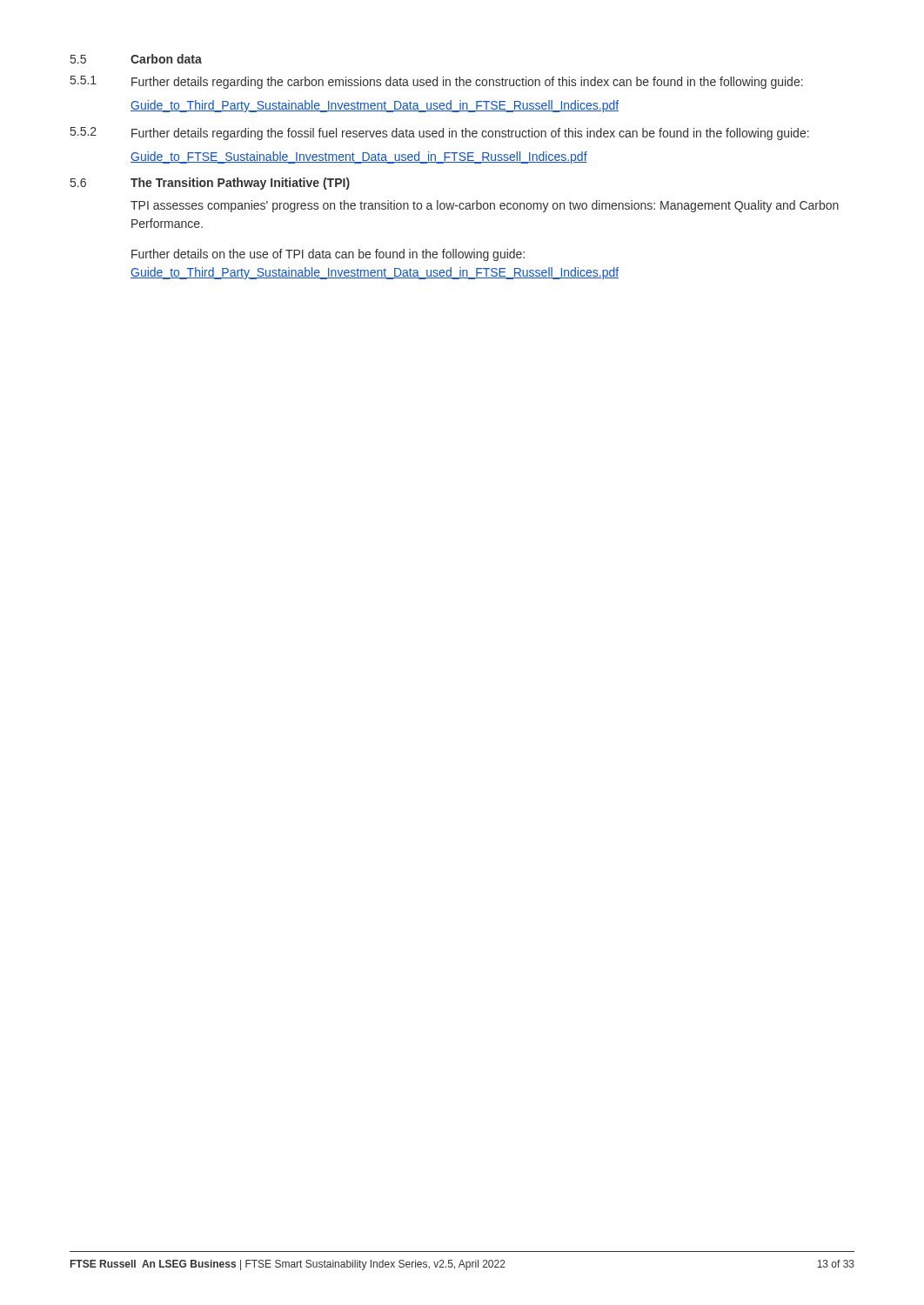The image size is (924, 1305).
Task: Select the passage starting "The Transition Pathway Initiative"
Action: click(240, 183)
